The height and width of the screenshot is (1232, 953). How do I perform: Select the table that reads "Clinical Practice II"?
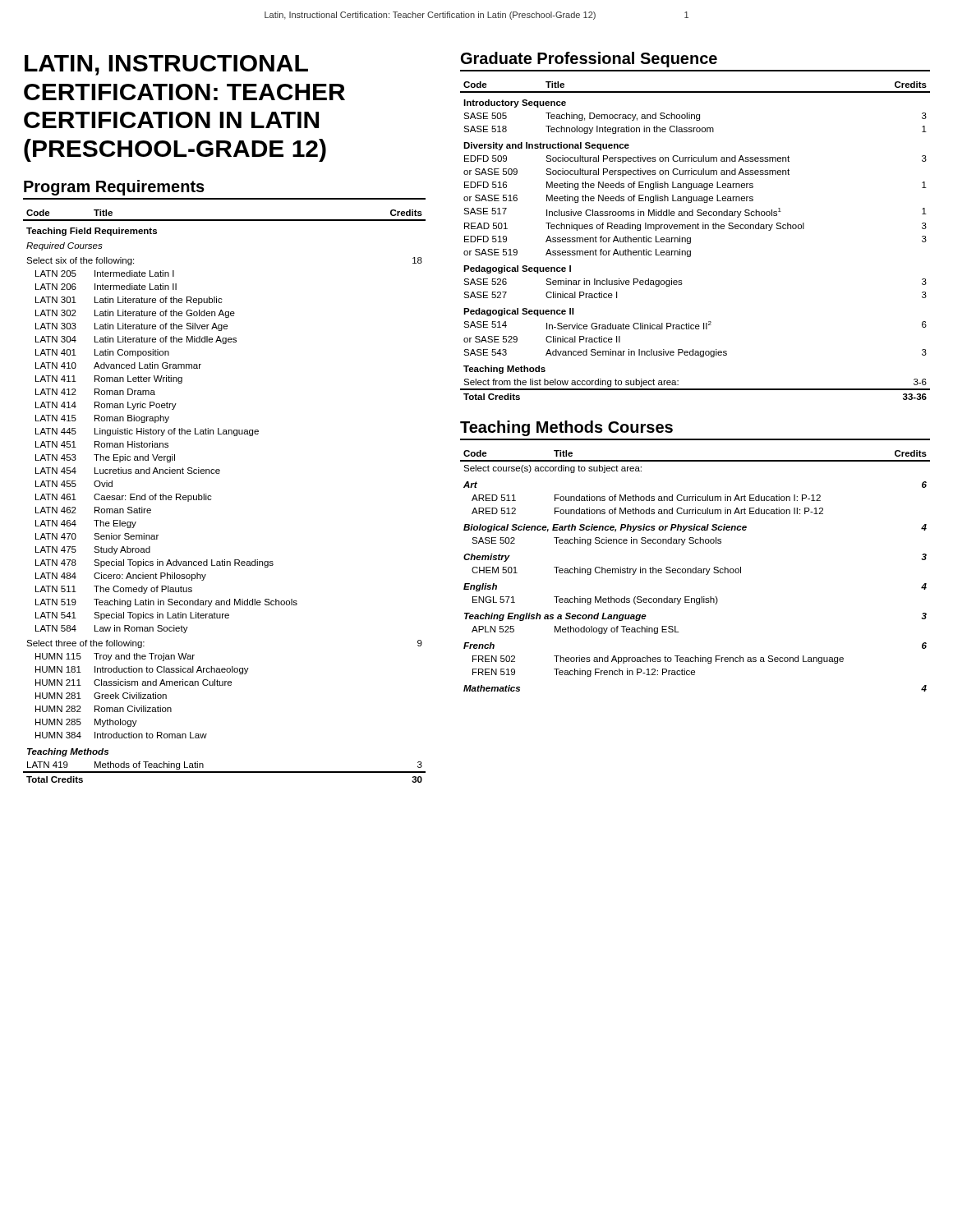(695, 240)
